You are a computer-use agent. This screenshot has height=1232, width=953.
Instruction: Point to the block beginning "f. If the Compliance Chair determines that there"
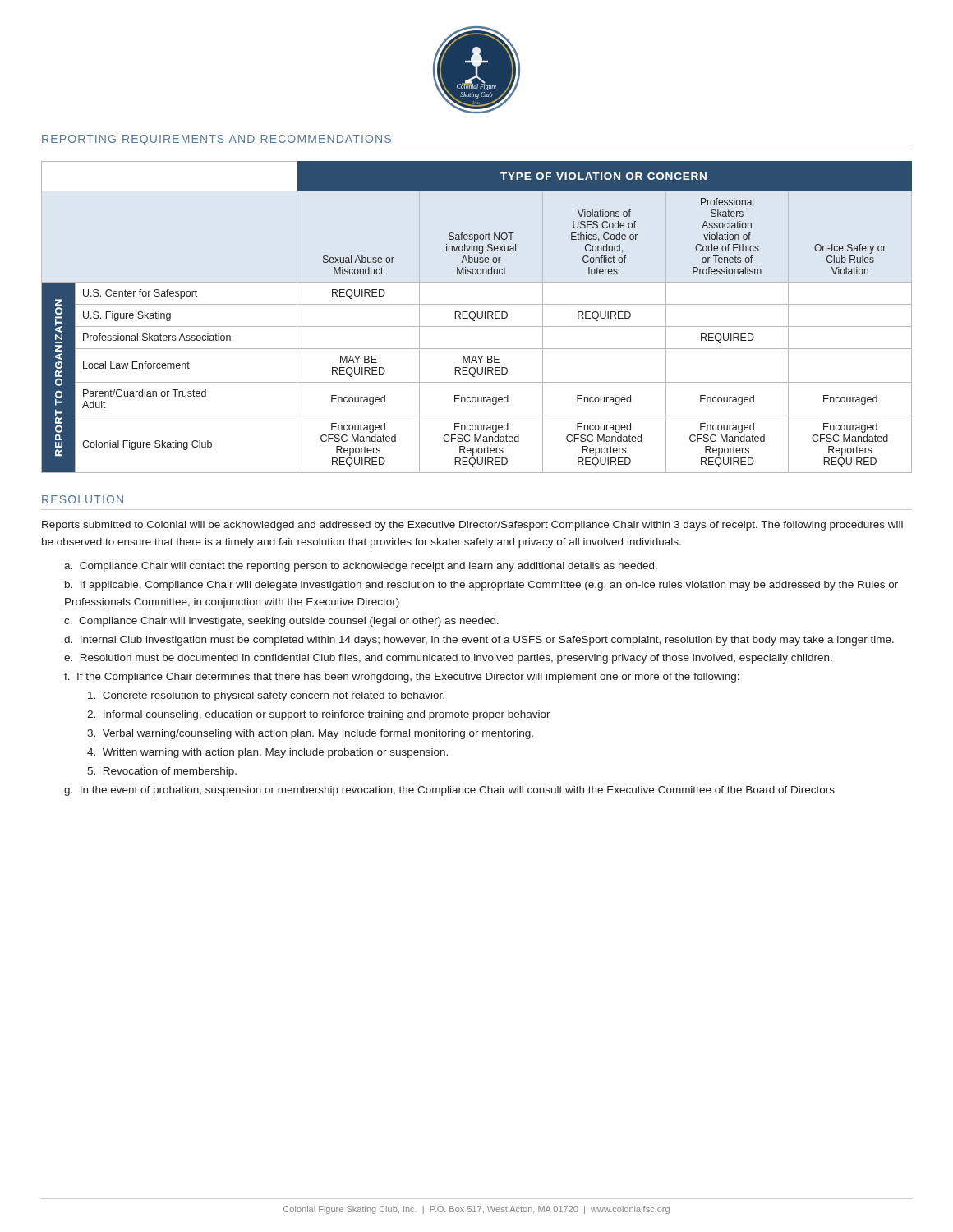coord(402,677)
